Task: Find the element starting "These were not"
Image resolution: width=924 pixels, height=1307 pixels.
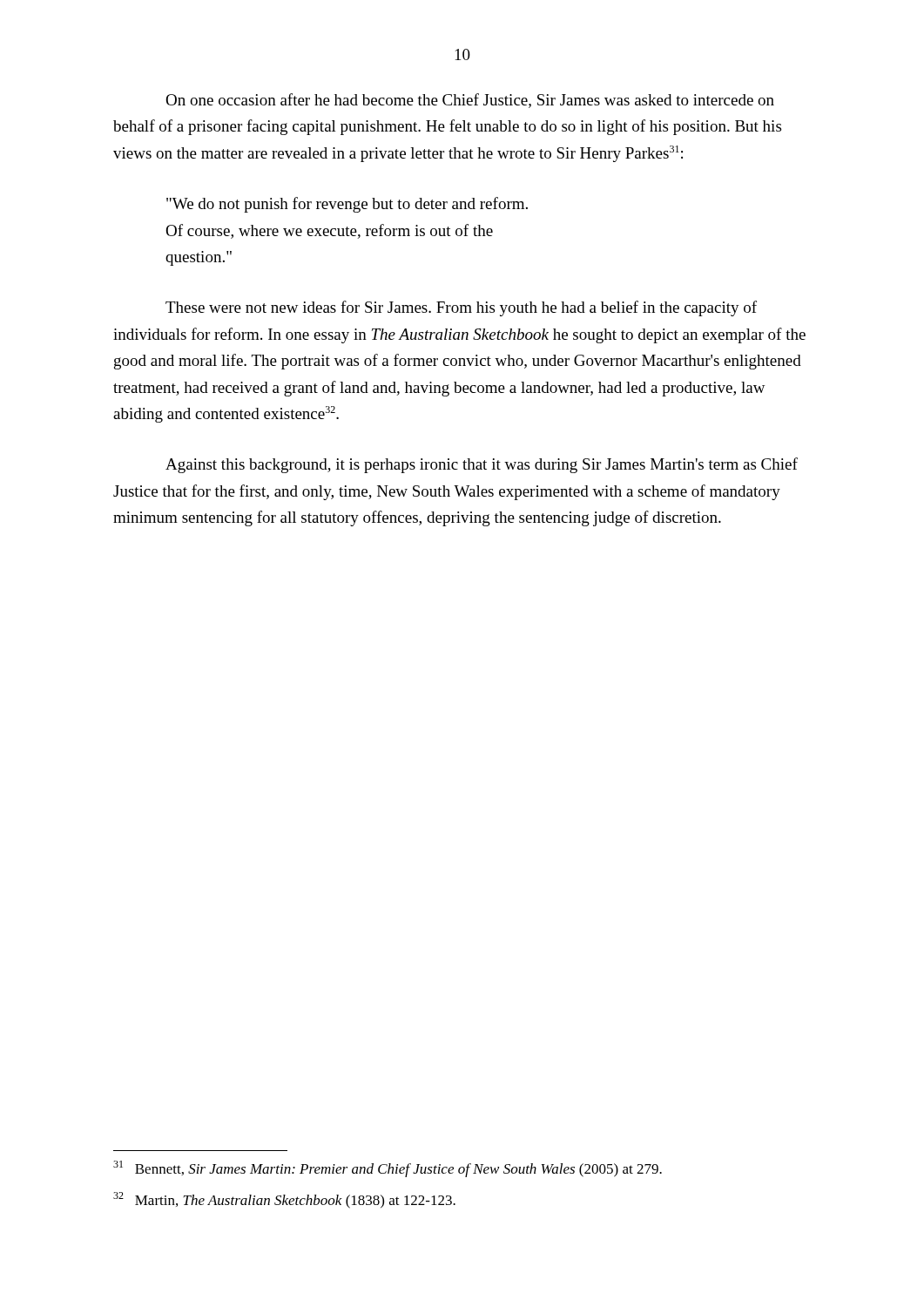Action: point(460,360)
